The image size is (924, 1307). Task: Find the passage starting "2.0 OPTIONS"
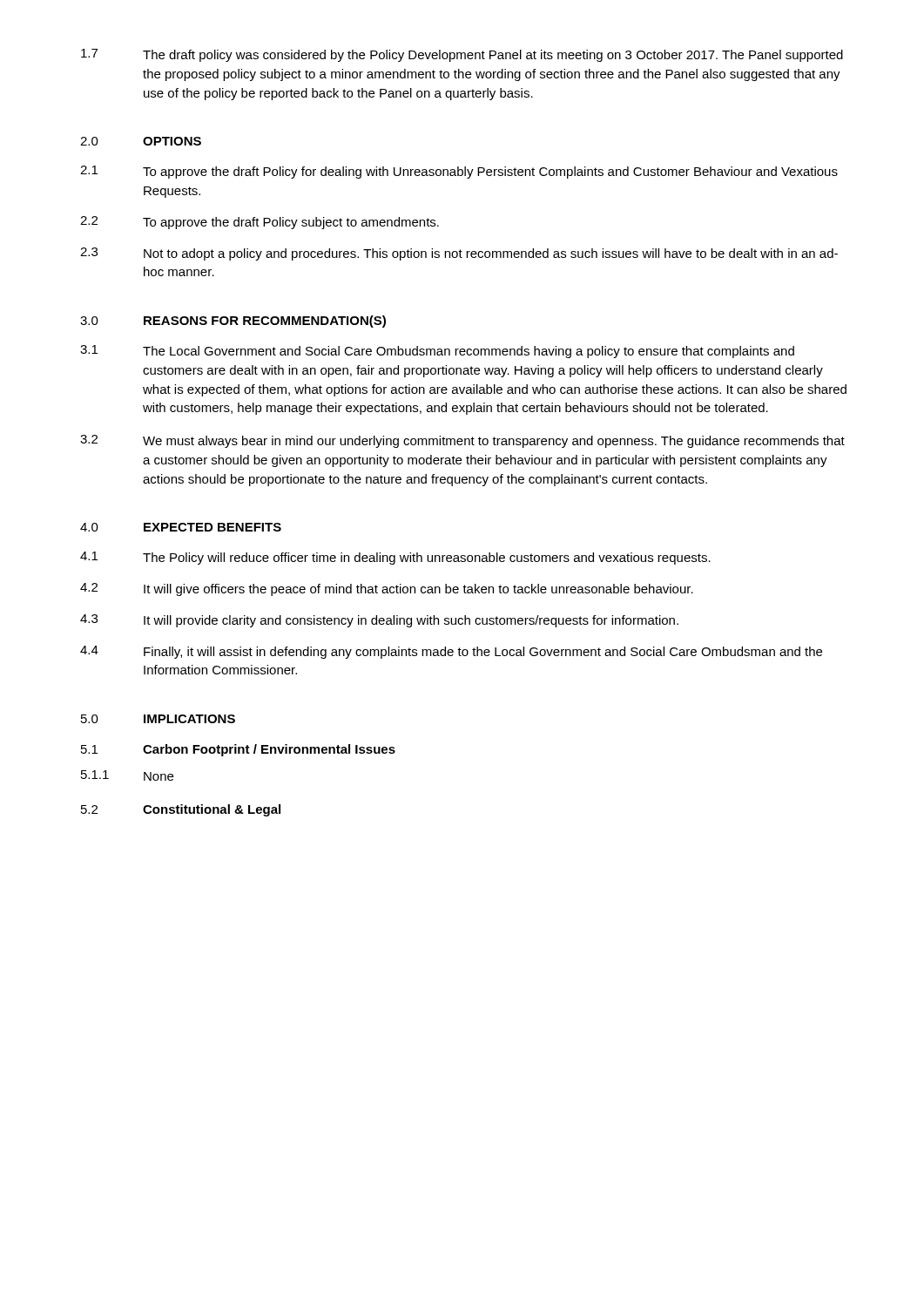(141, 141)
